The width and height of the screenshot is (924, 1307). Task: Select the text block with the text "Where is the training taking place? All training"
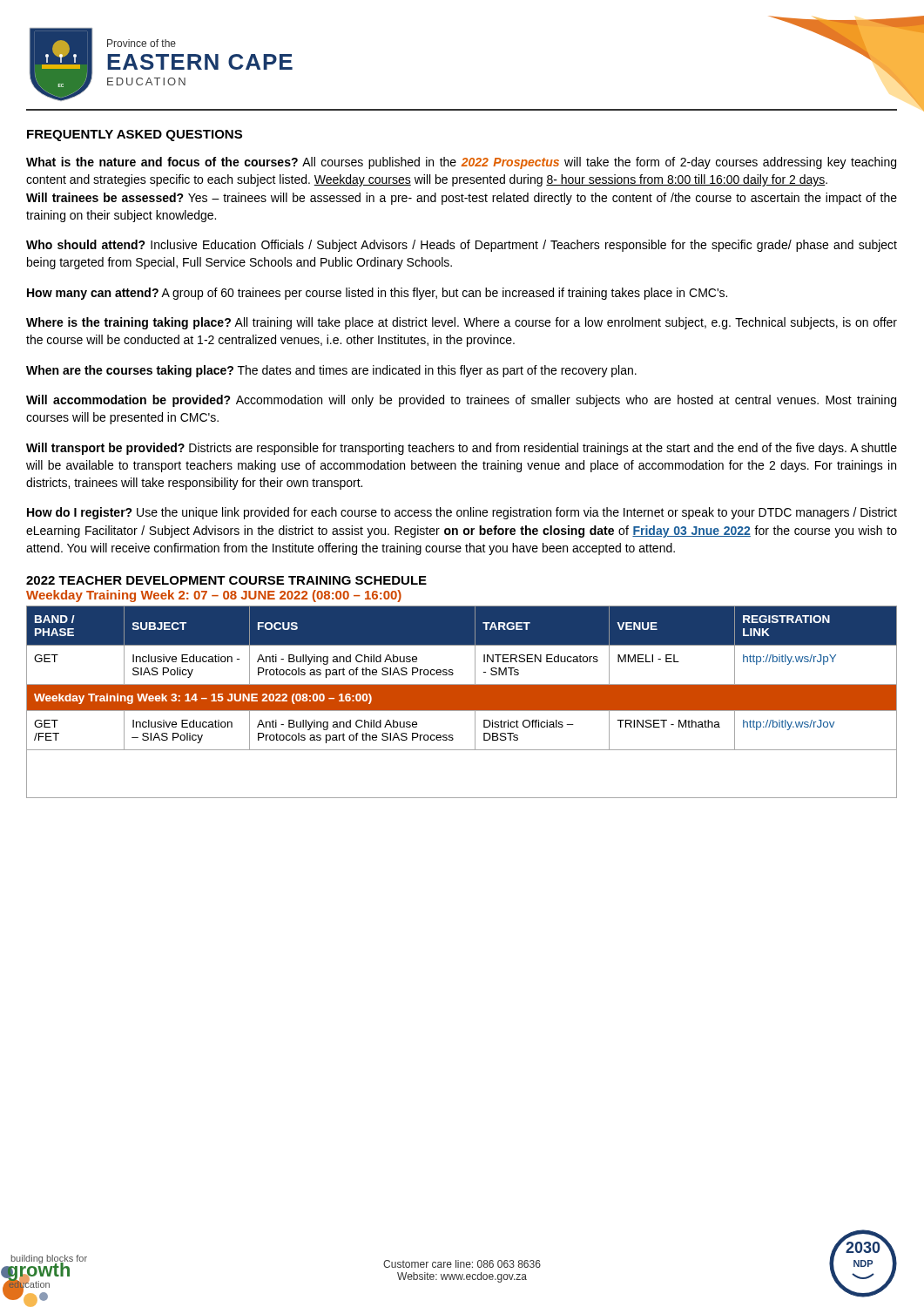pos(462,331)
